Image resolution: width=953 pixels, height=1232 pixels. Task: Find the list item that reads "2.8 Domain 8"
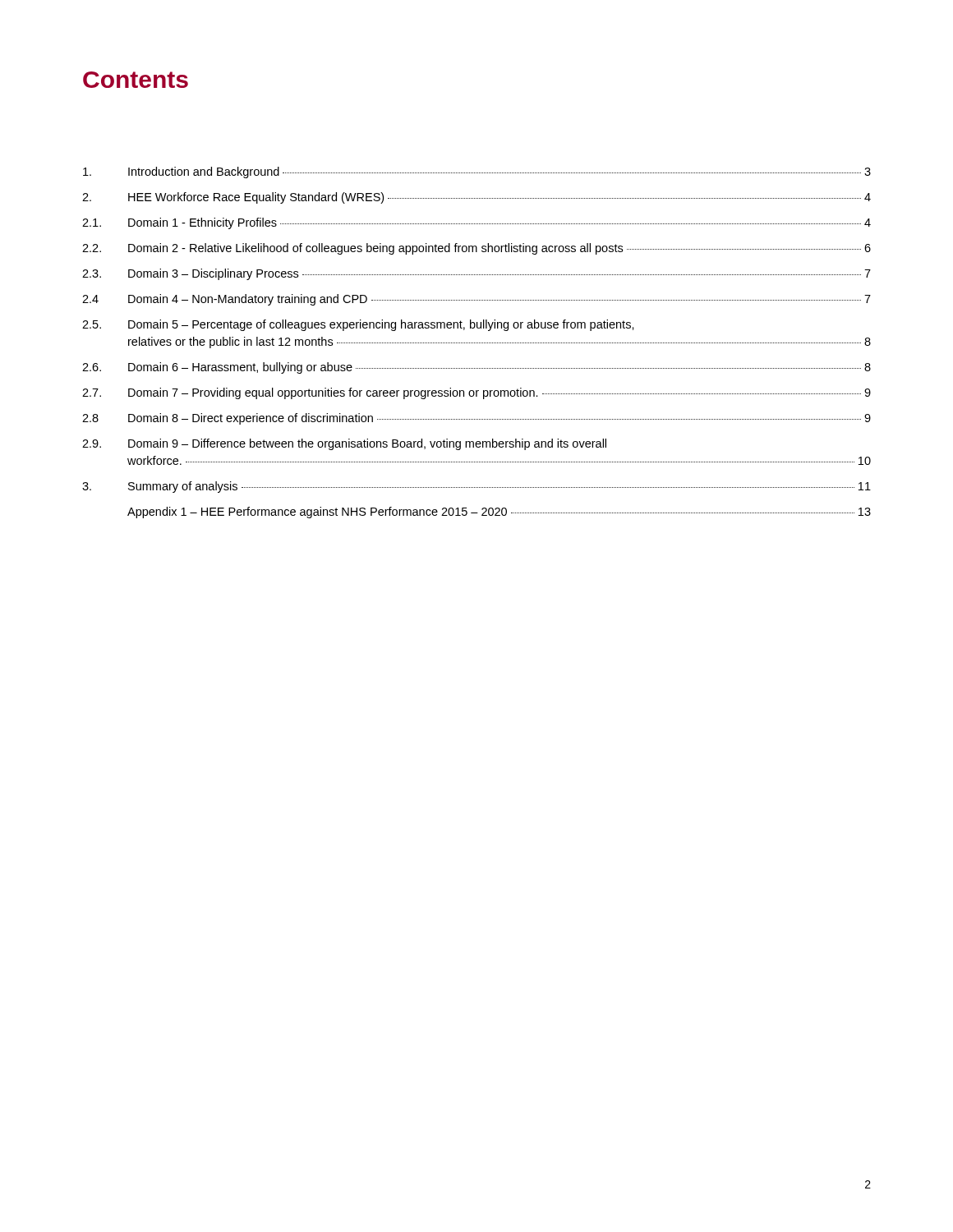coord(476,419)
